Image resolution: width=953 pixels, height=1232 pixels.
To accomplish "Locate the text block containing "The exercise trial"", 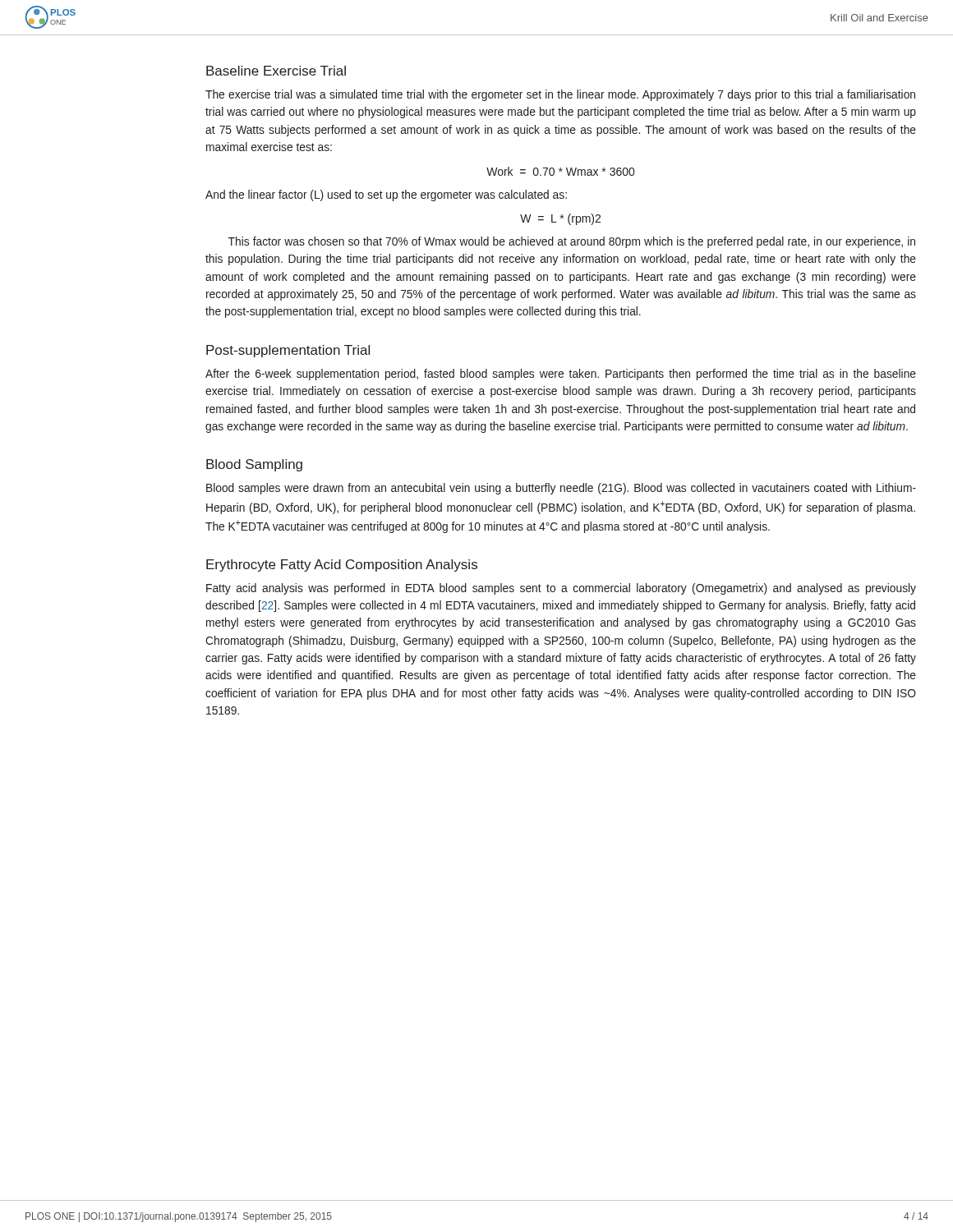I will point(561,121).
